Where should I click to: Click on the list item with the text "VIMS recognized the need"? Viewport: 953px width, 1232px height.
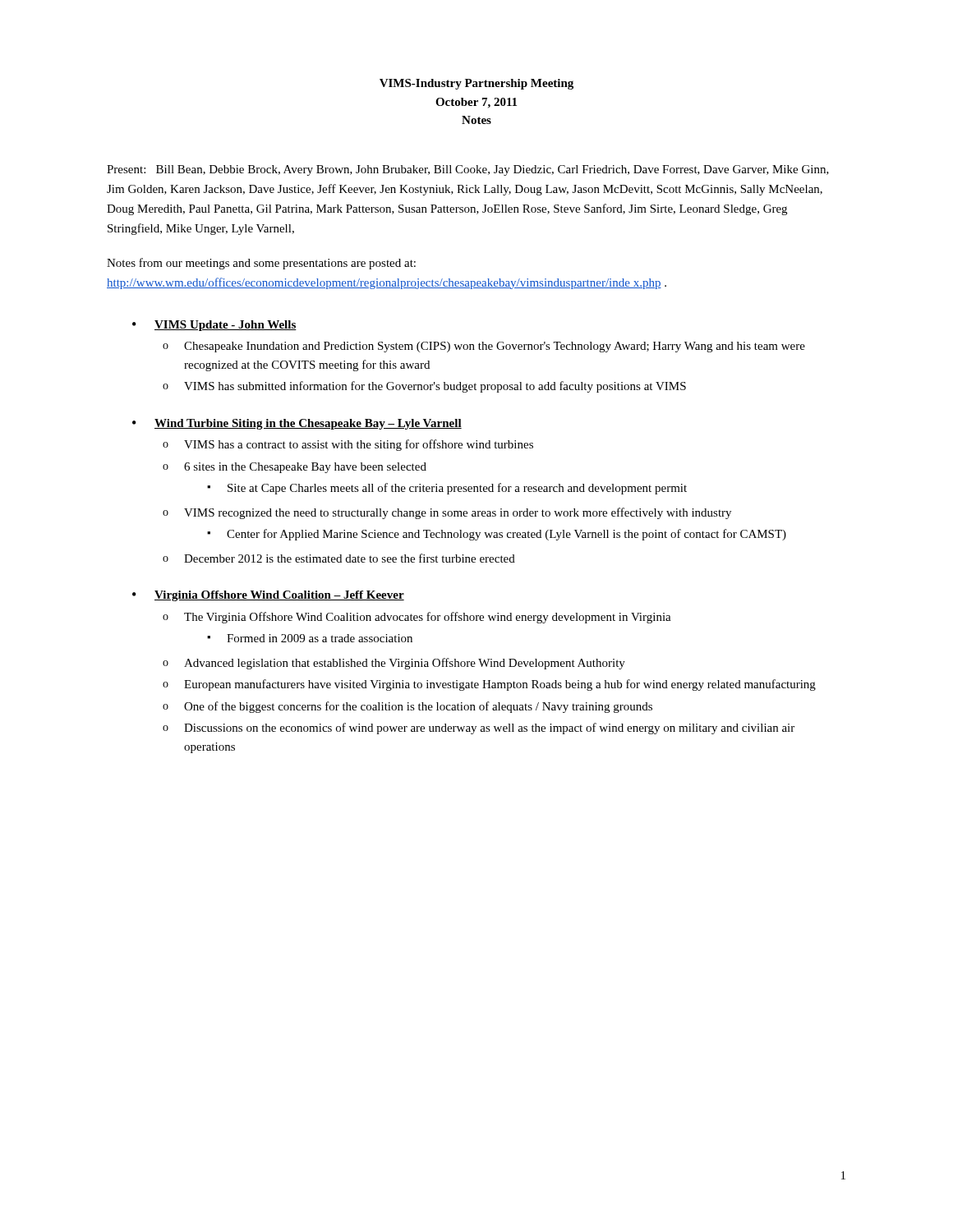[515, 524]
